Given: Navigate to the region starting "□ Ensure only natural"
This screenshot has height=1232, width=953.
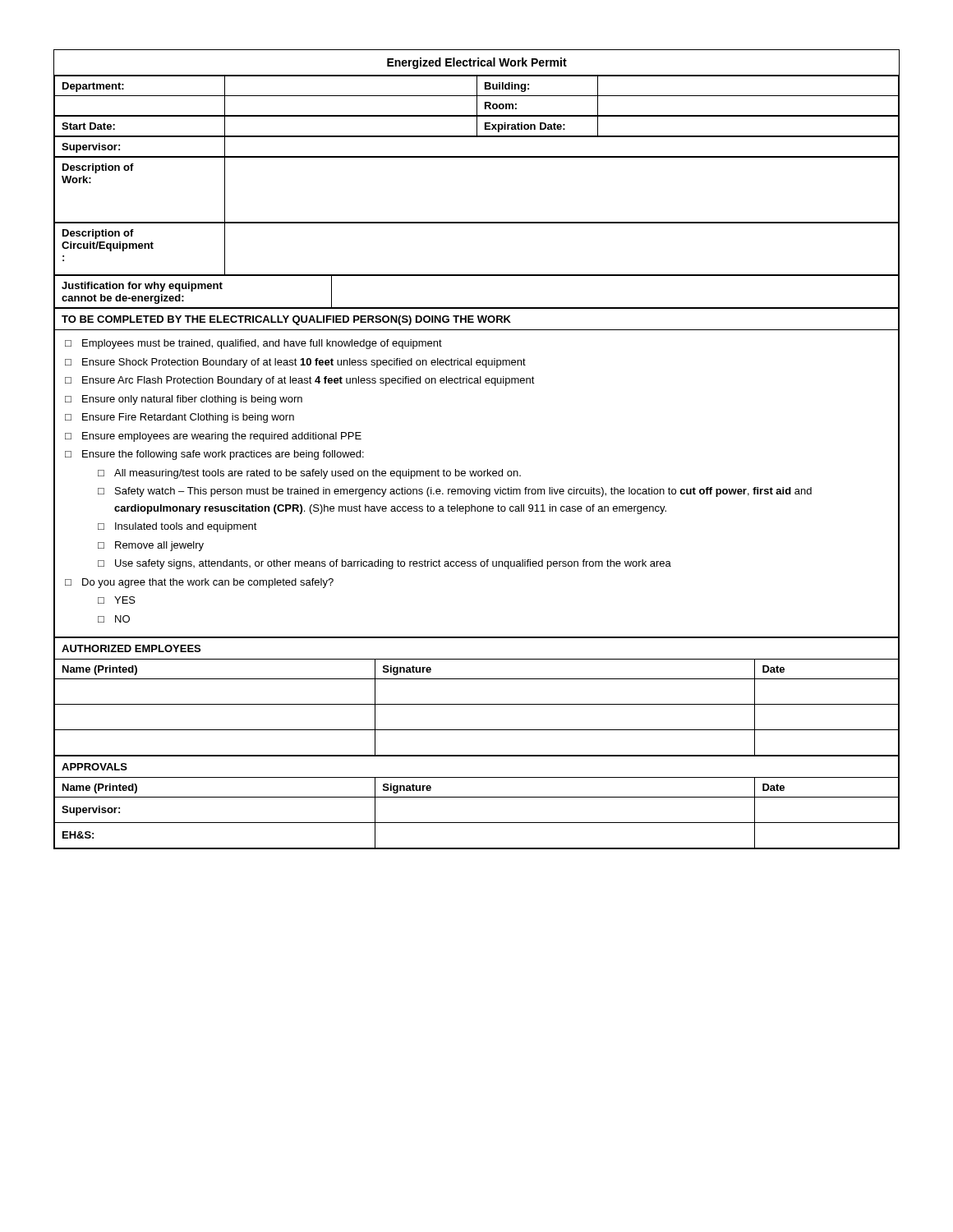Looking at the screenshot, I should coord(184,399).
